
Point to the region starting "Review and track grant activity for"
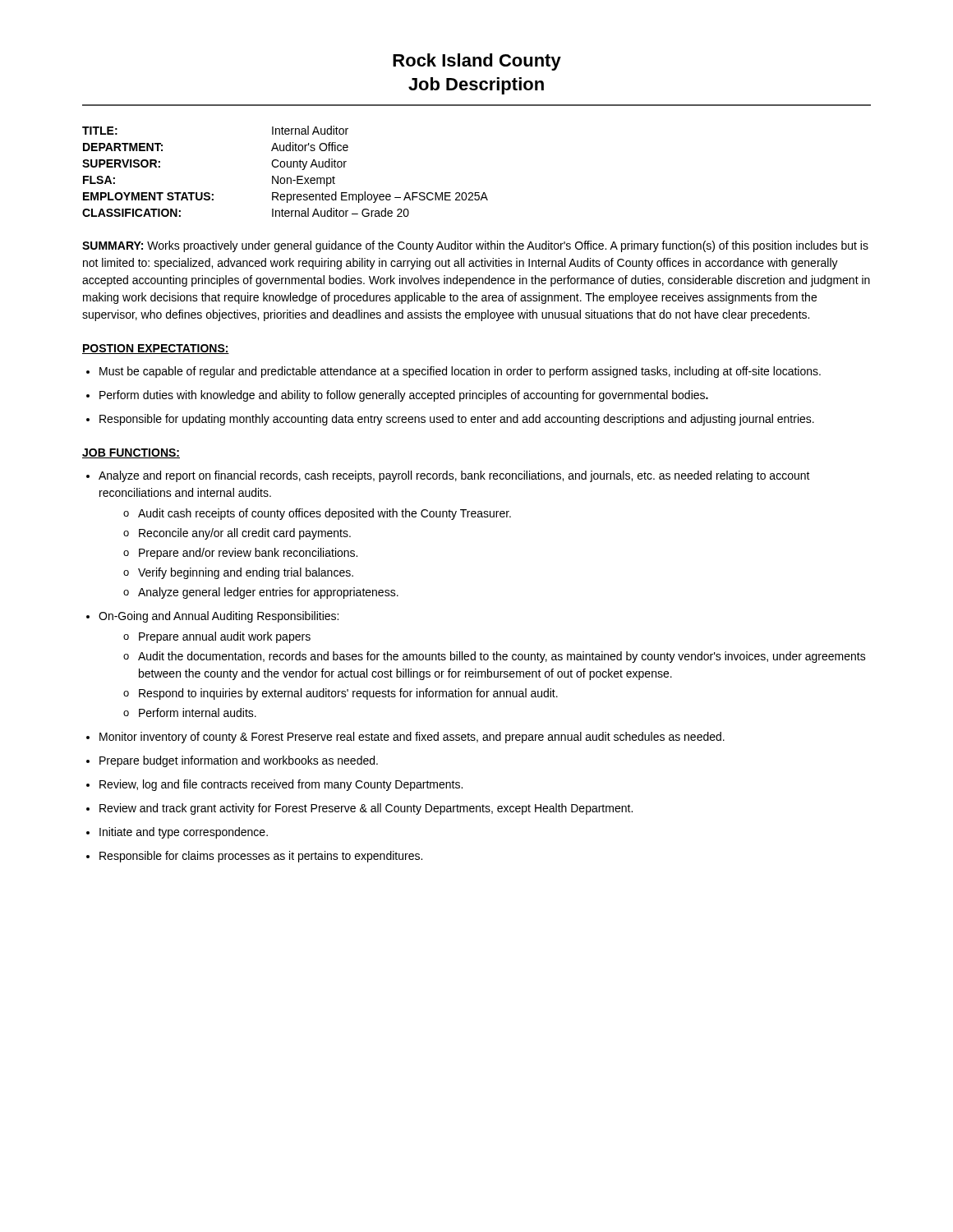[x=485, y=809]
